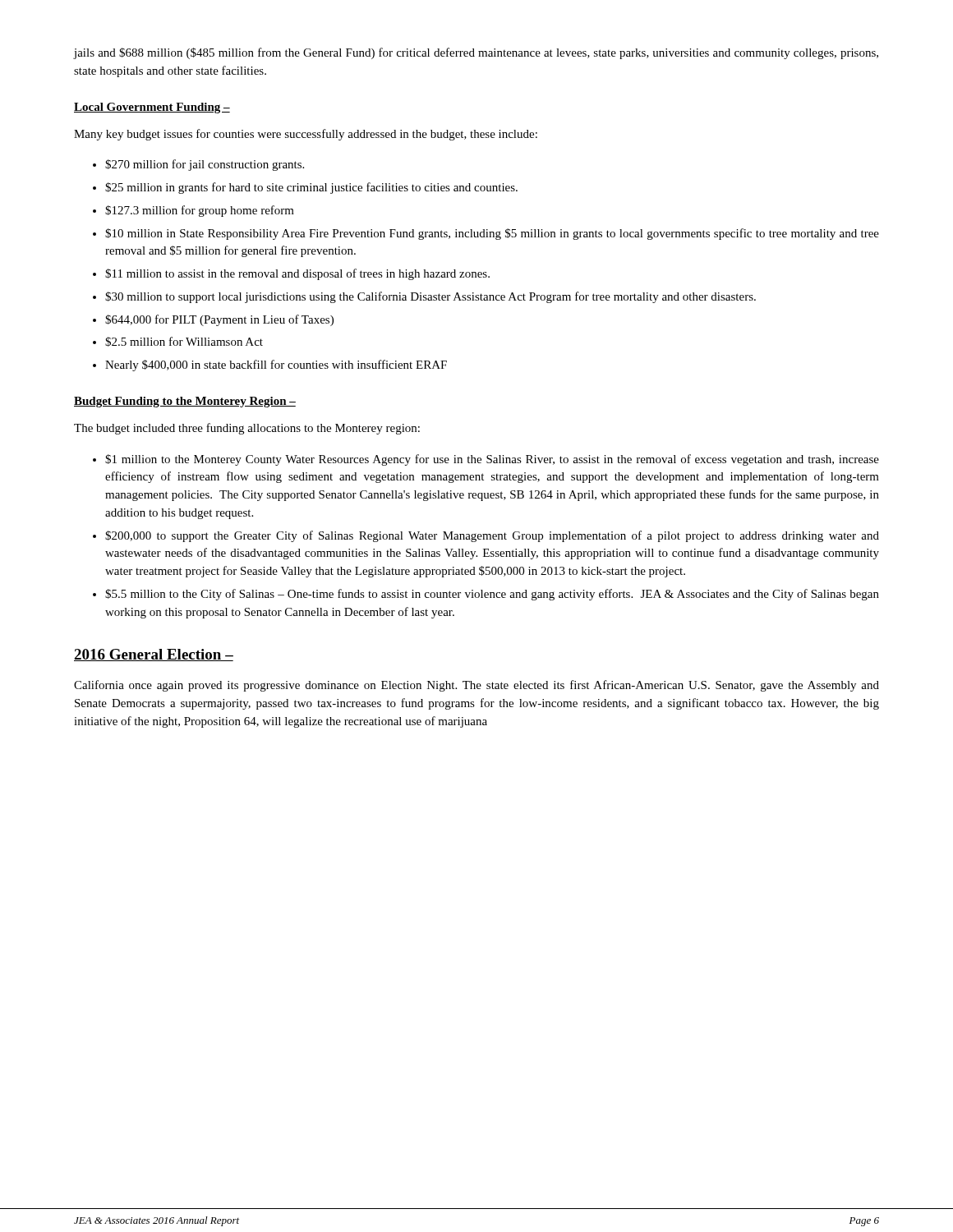Click the passage that begins "The budget included three funding"
This screenshot has height=1232, width=953.
point(247,428)
